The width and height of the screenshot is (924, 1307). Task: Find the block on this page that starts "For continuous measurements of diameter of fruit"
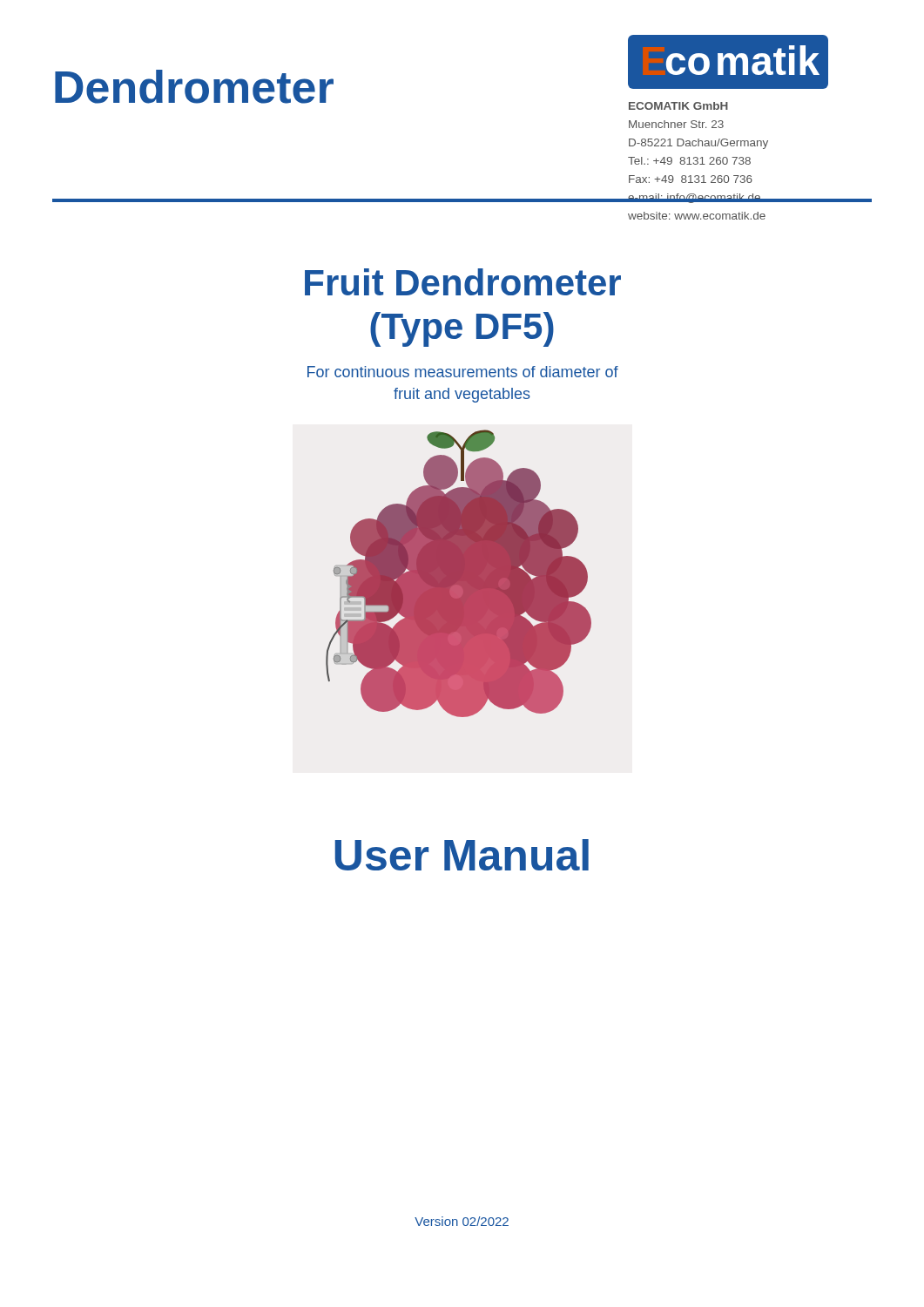tap(462, 383)
